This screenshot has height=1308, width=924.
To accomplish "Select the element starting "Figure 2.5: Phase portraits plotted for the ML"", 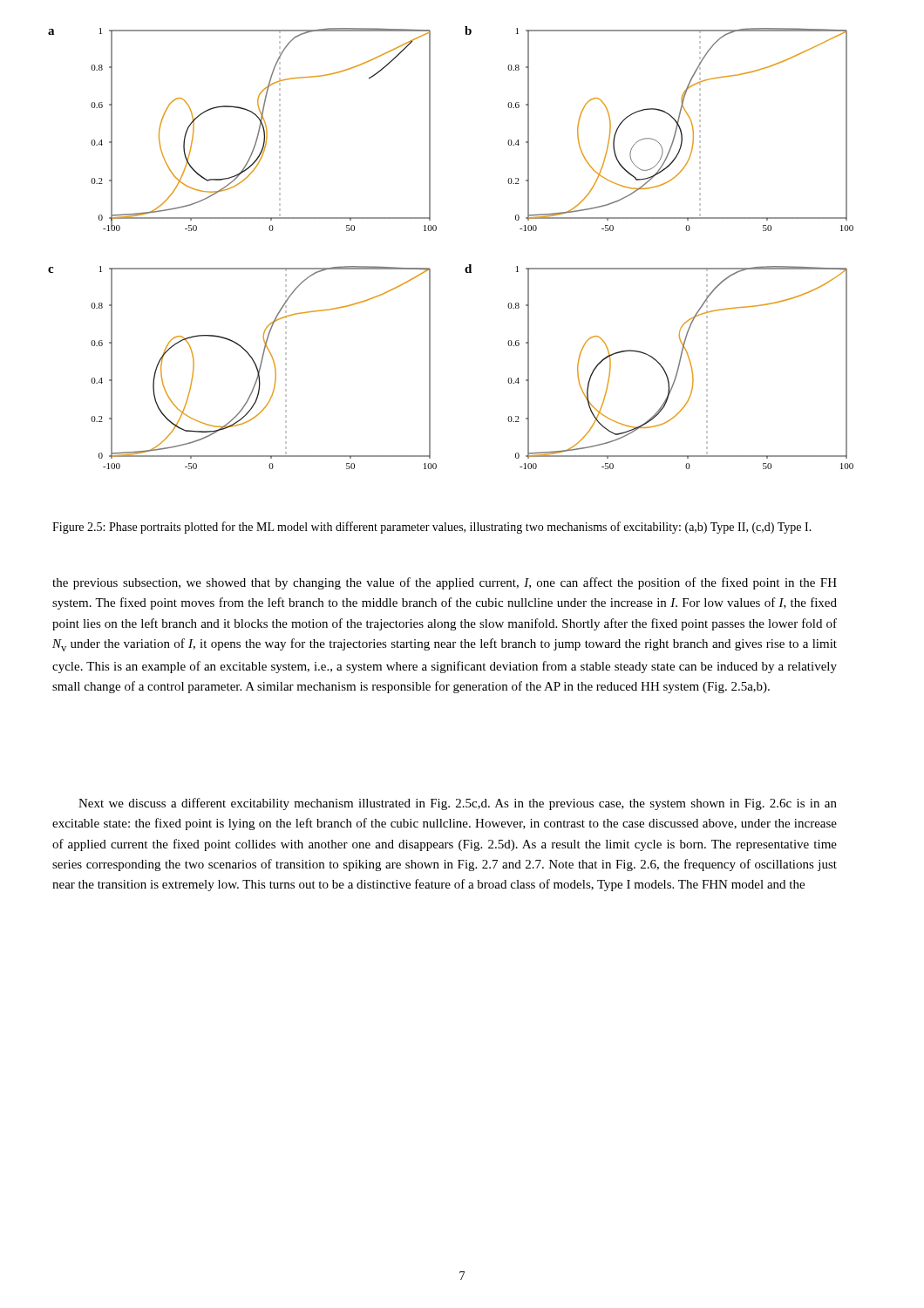I will pyautogui.click(x=432, y=527).
